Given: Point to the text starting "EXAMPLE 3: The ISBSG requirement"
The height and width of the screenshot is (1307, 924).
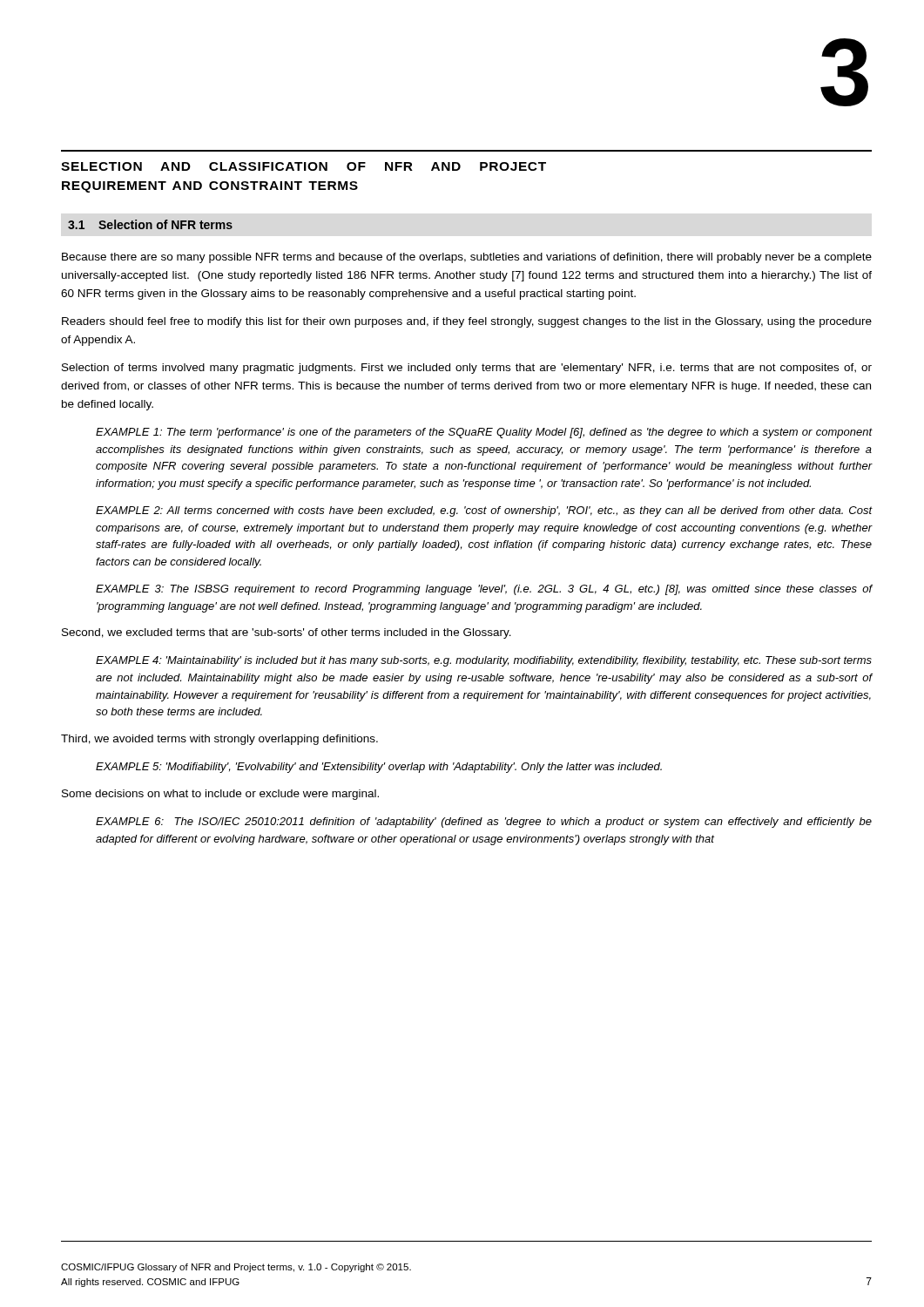Looking at the screenshot, I should pos(484,597).
